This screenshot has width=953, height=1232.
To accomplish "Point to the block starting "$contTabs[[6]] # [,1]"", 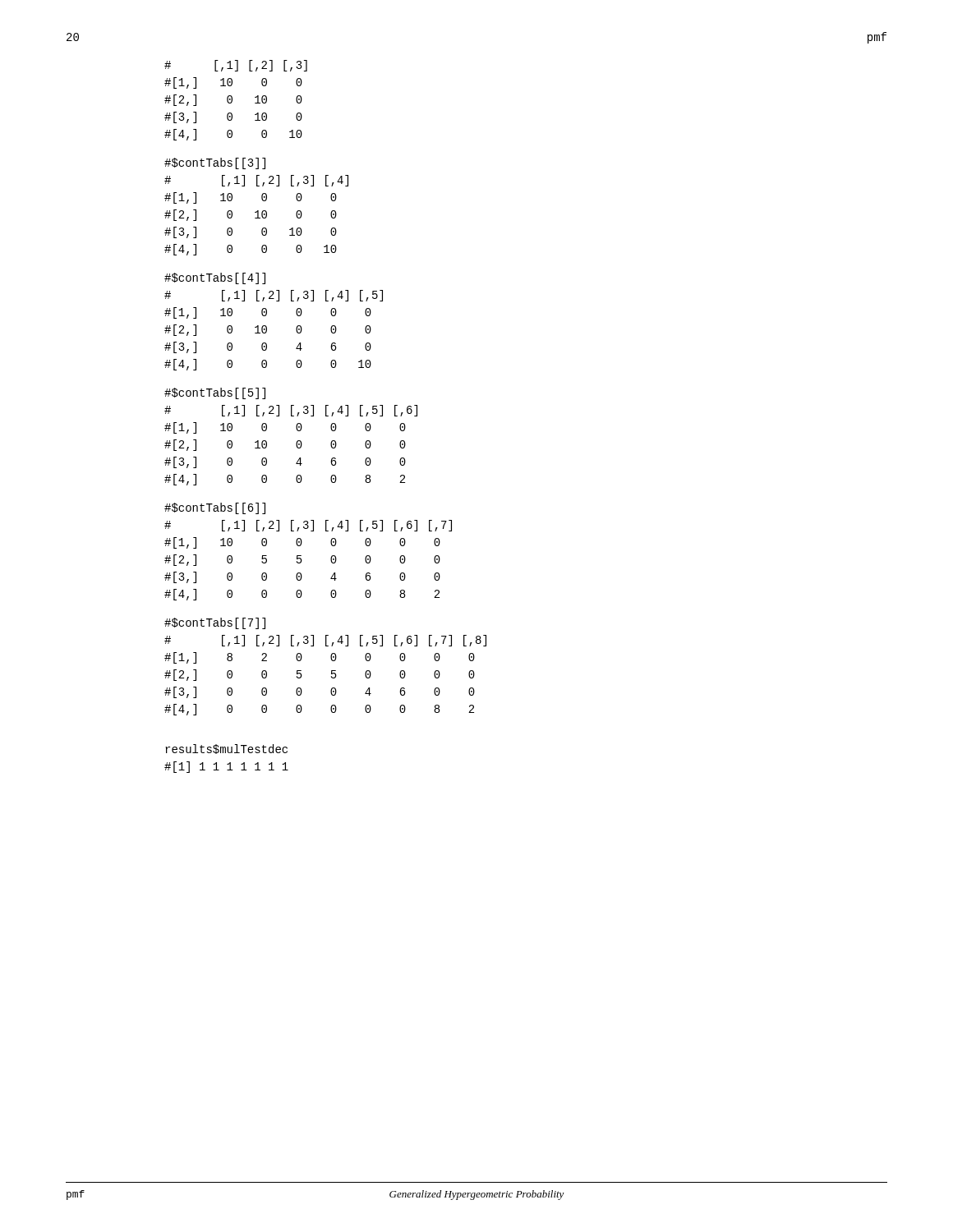I will point(215,508).
